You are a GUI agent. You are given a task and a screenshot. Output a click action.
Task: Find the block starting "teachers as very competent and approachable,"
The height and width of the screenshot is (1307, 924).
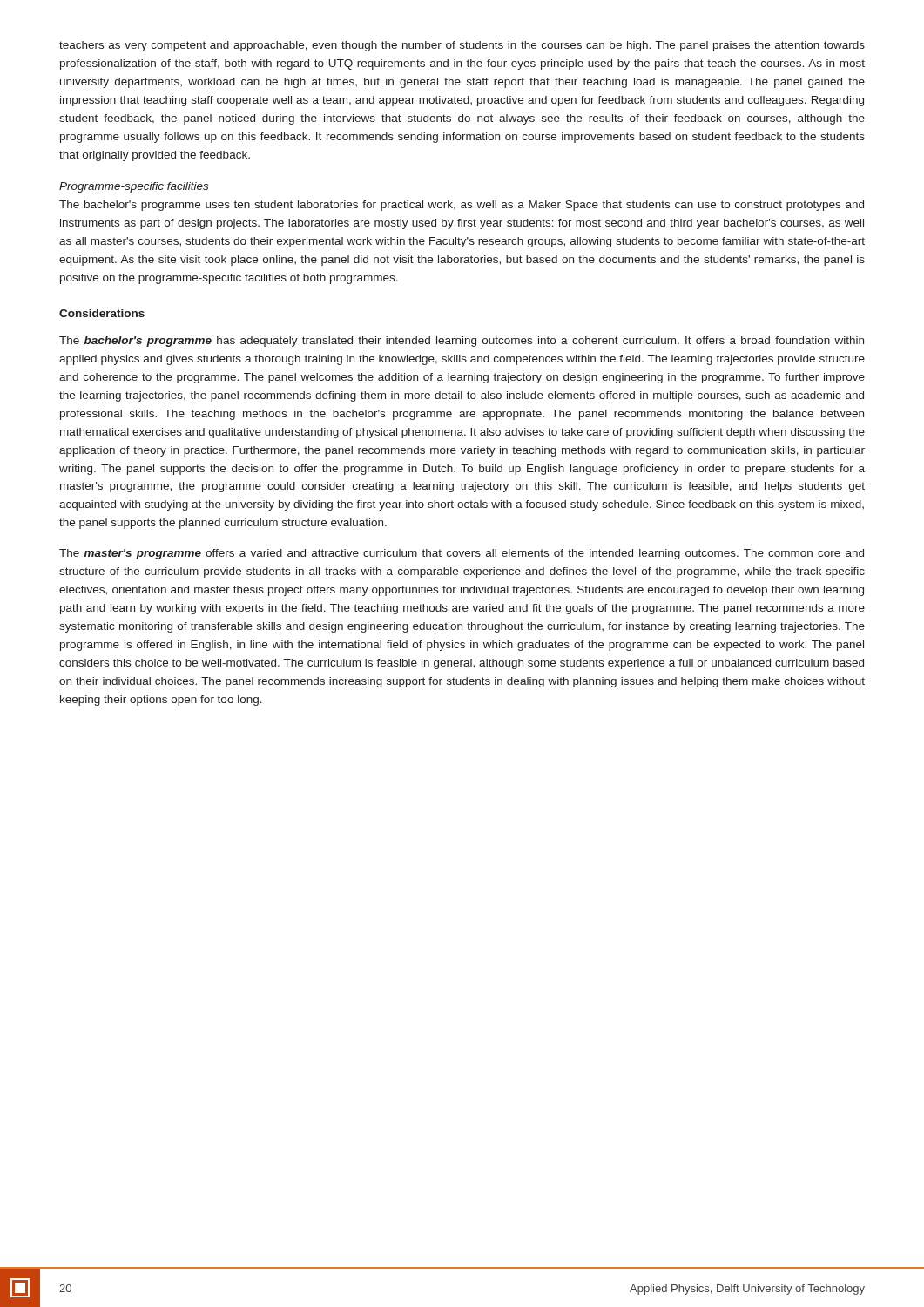462,100
